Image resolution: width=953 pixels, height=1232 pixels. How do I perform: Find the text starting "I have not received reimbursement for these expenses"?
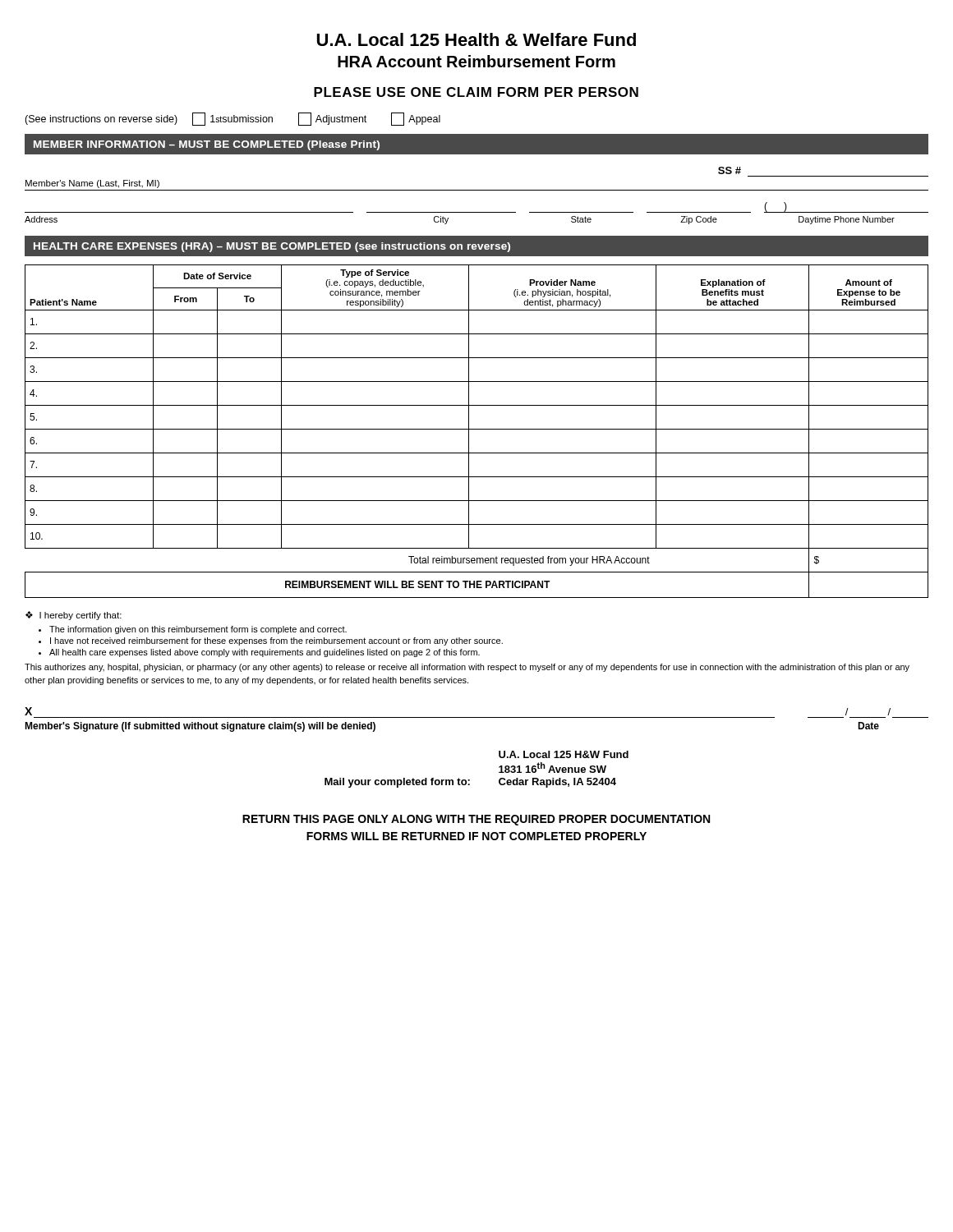pyautogui.click(x=276, y=641)
